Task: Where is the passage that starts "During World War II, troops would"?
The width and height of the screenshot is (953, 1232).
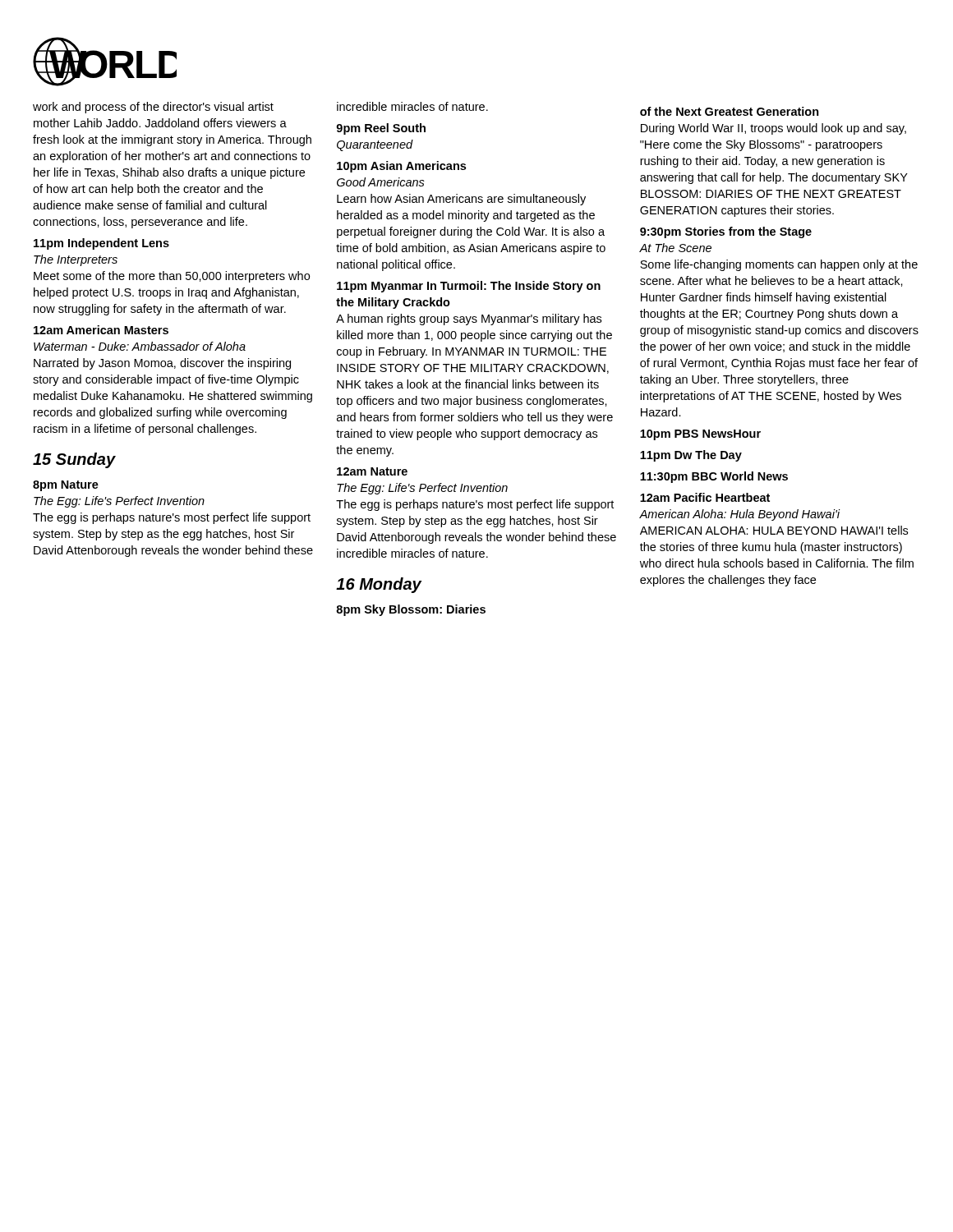Action: pos(774,169)
